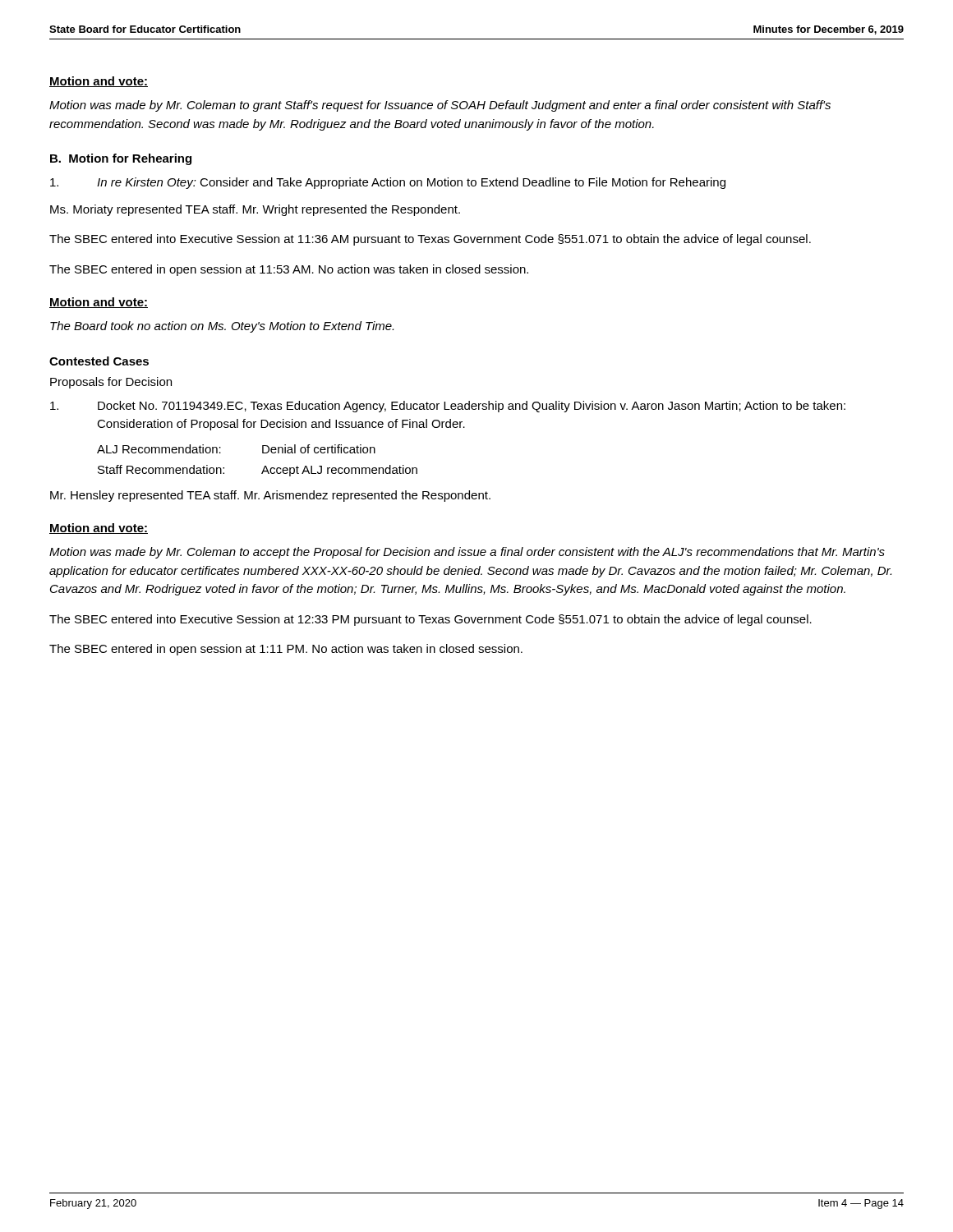Locate the text that reads "Proposals for Decision"

[x=111, y=381]
